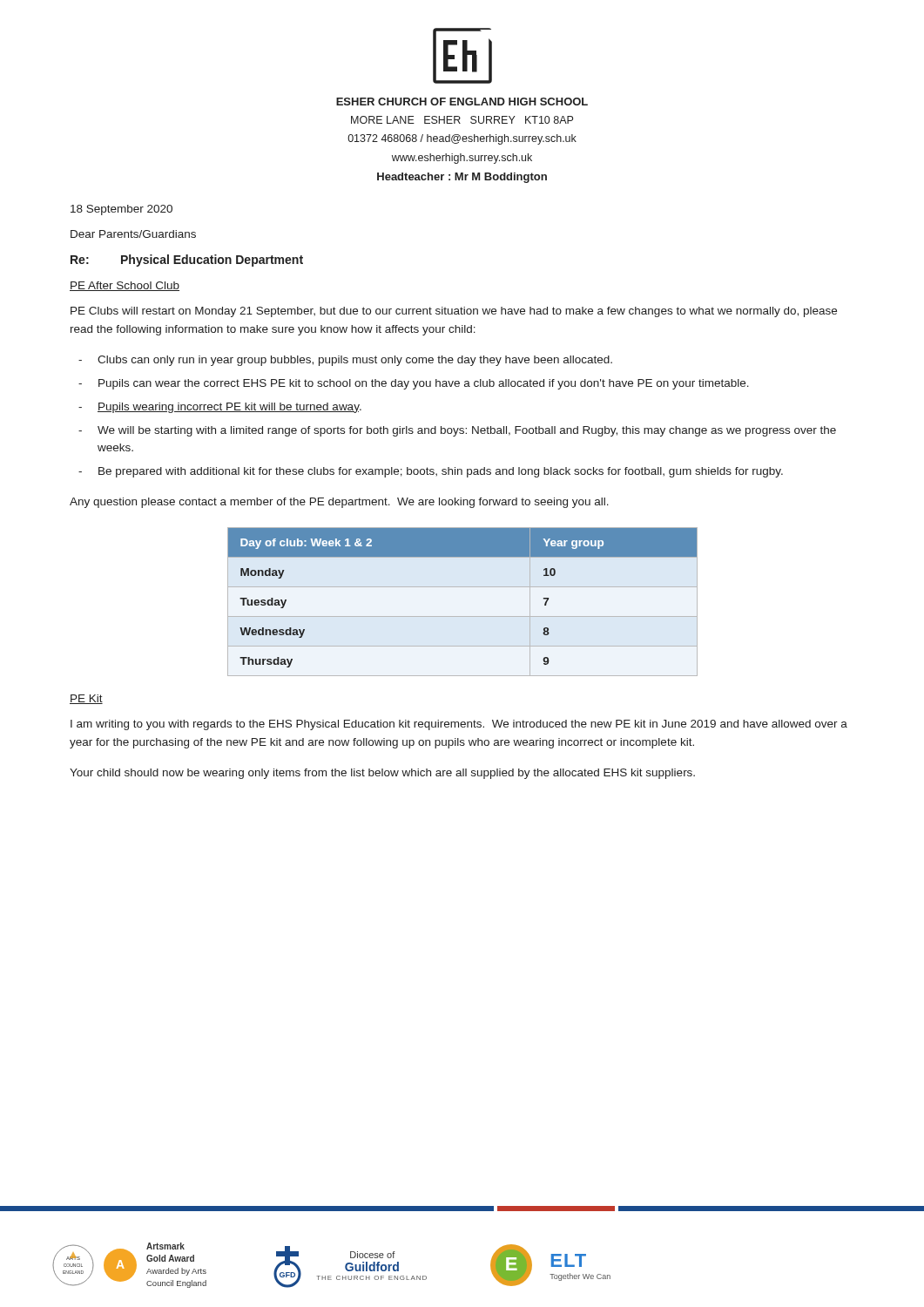Find the text block starting "- Be prepared with"
The height and width of the screenshot is (1307, 924).
tap(431, 472)
